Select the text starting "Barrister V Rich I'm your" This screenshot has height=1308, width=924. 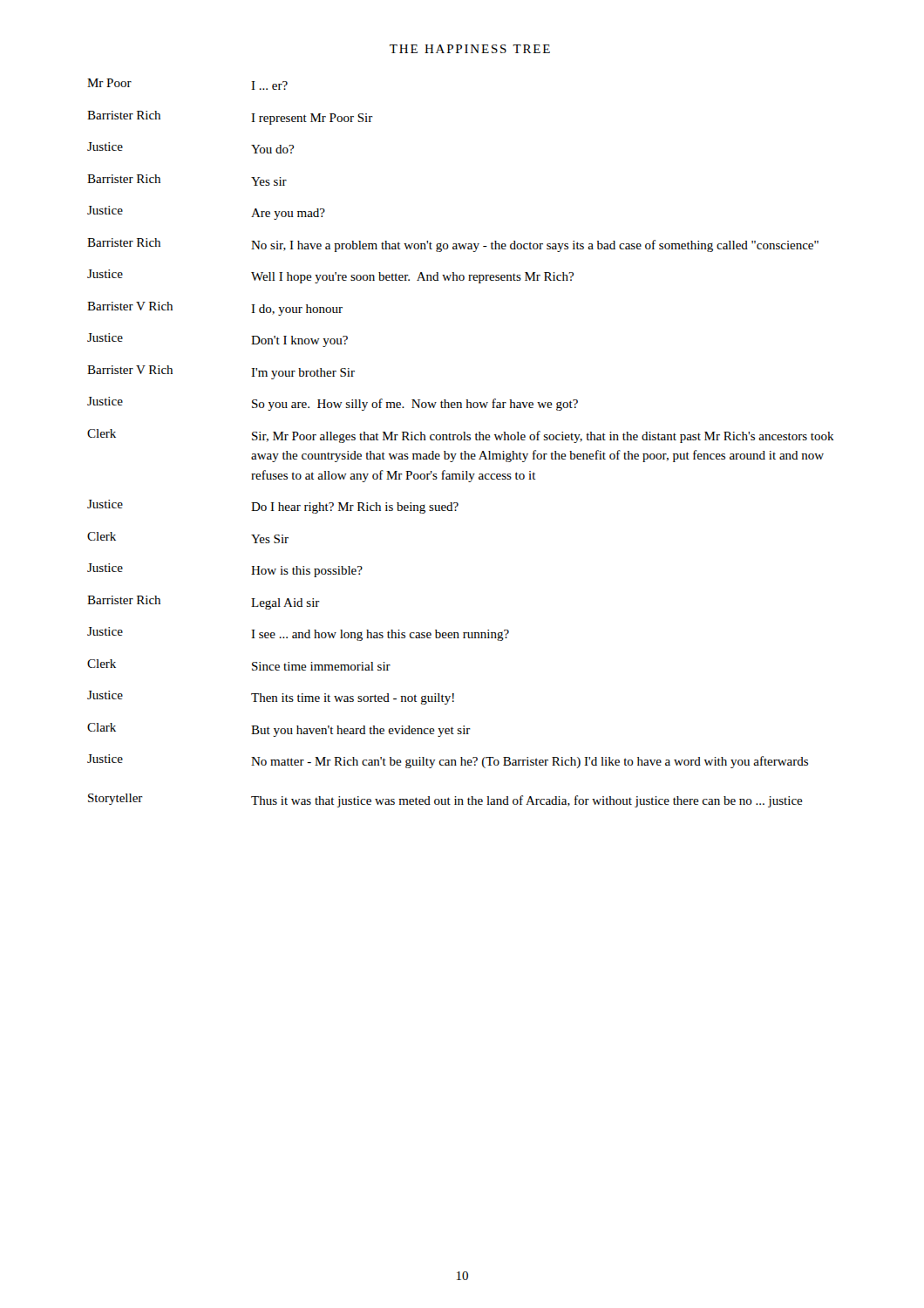point(130,372)
